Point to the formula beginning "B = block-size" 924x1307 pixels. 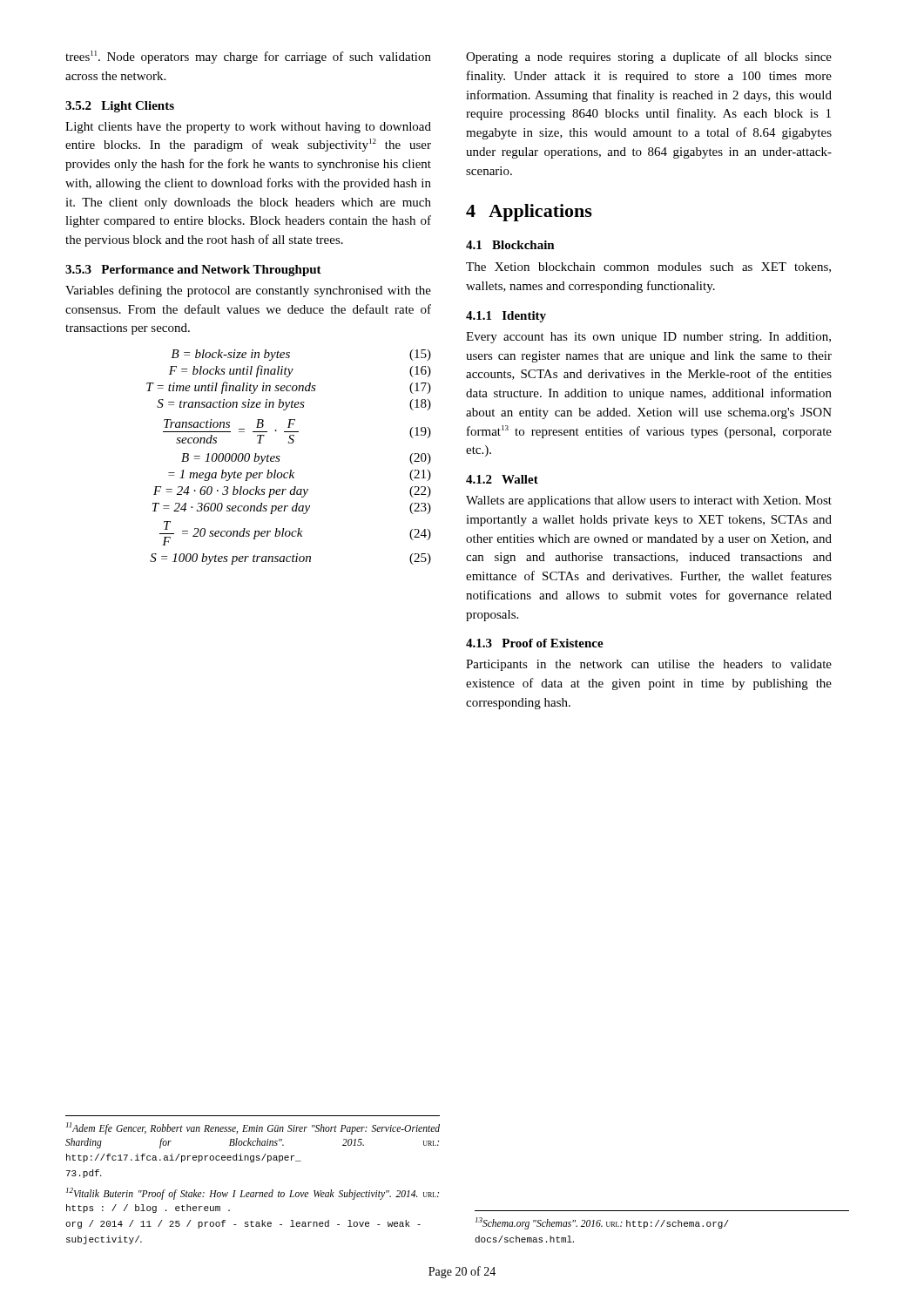(x=248, y=456)
